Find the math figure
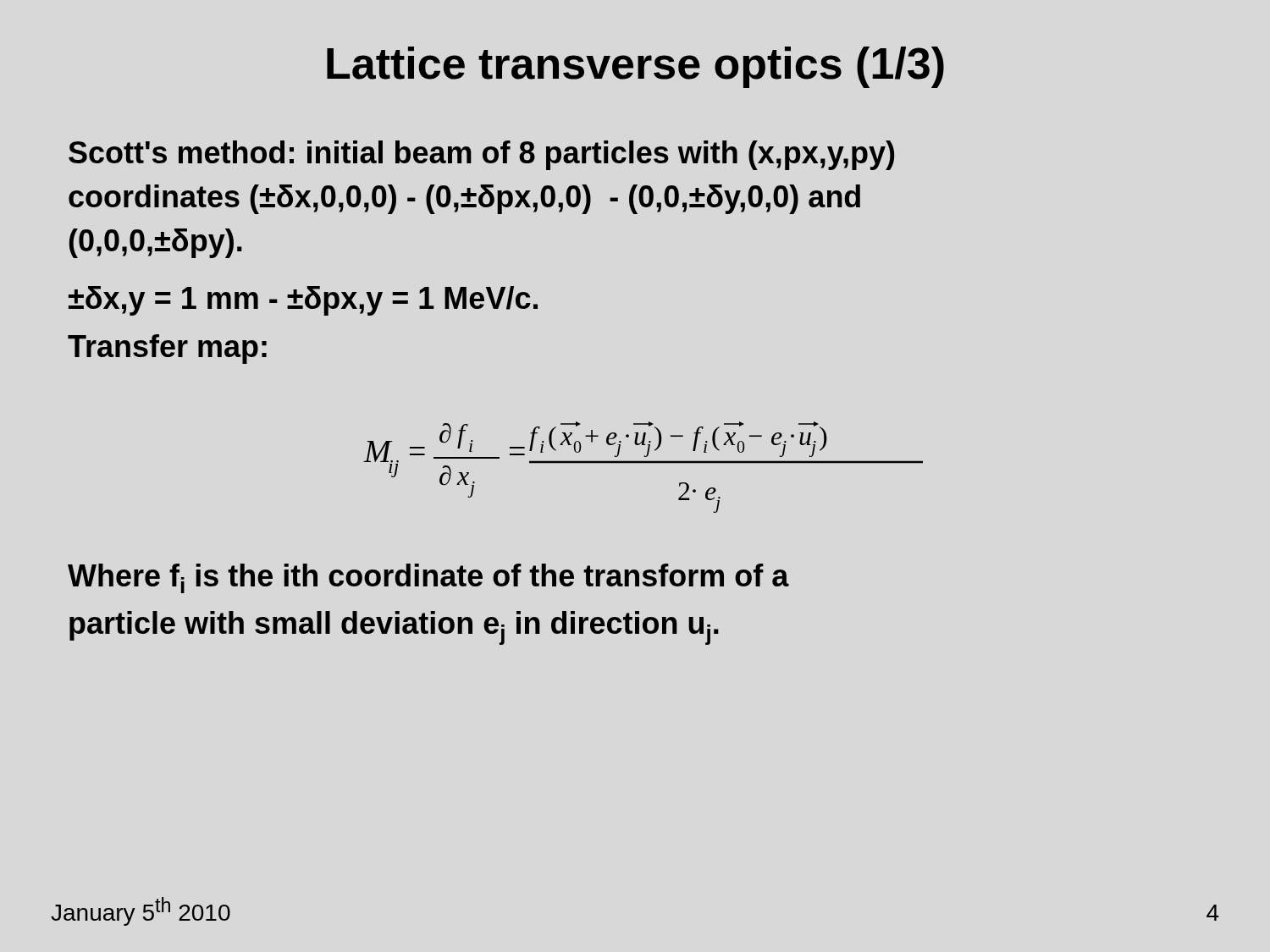This screenshot has height=952, width=1270. click(635, 455)
